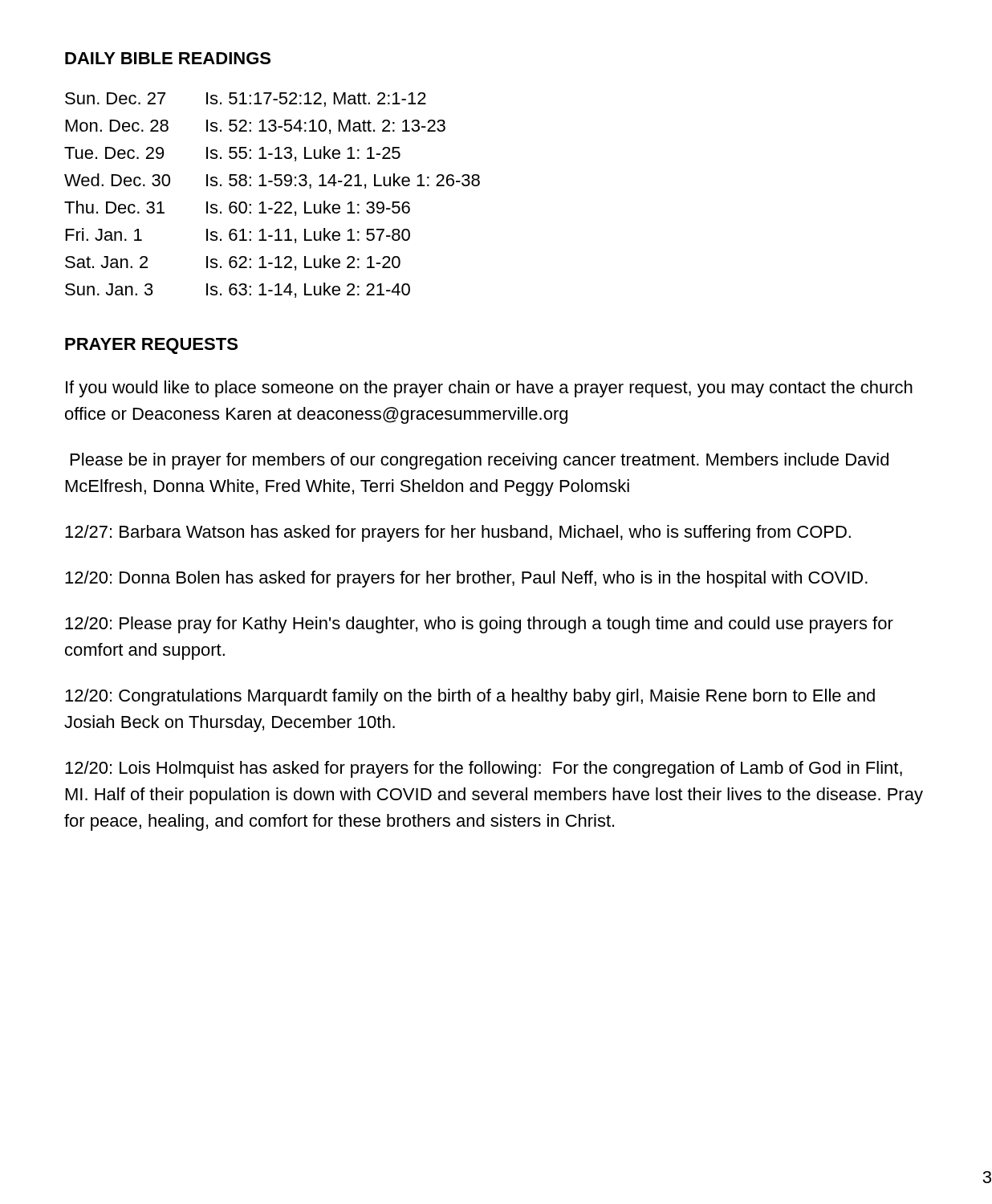The image size is (992, 1204).
Task: Select the passage starting "12/20: Donna Bolen has asked for"
Action: tap(466, 577)
